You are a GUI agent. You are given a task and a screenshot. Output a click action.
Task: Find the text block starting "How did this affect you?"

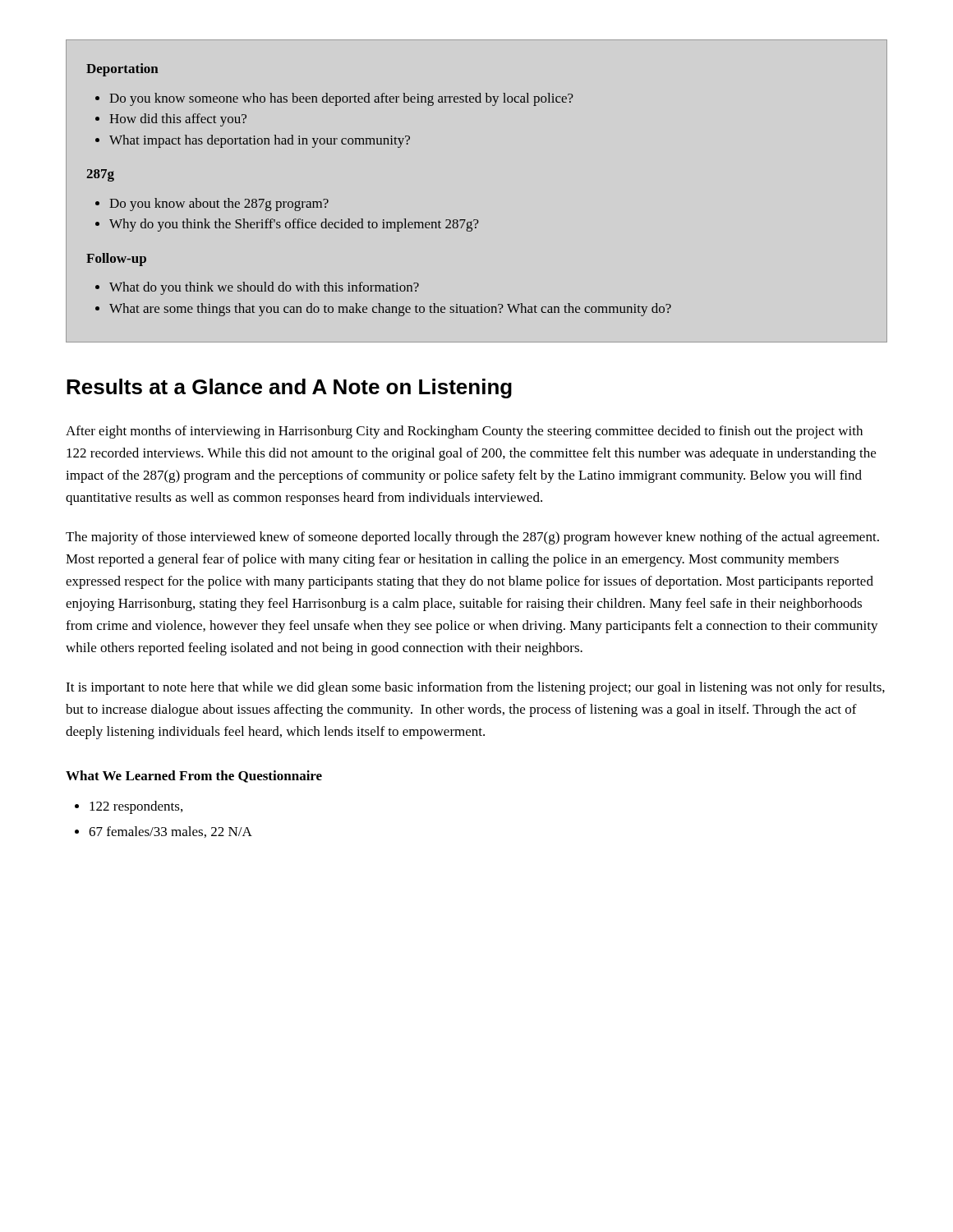171,120
